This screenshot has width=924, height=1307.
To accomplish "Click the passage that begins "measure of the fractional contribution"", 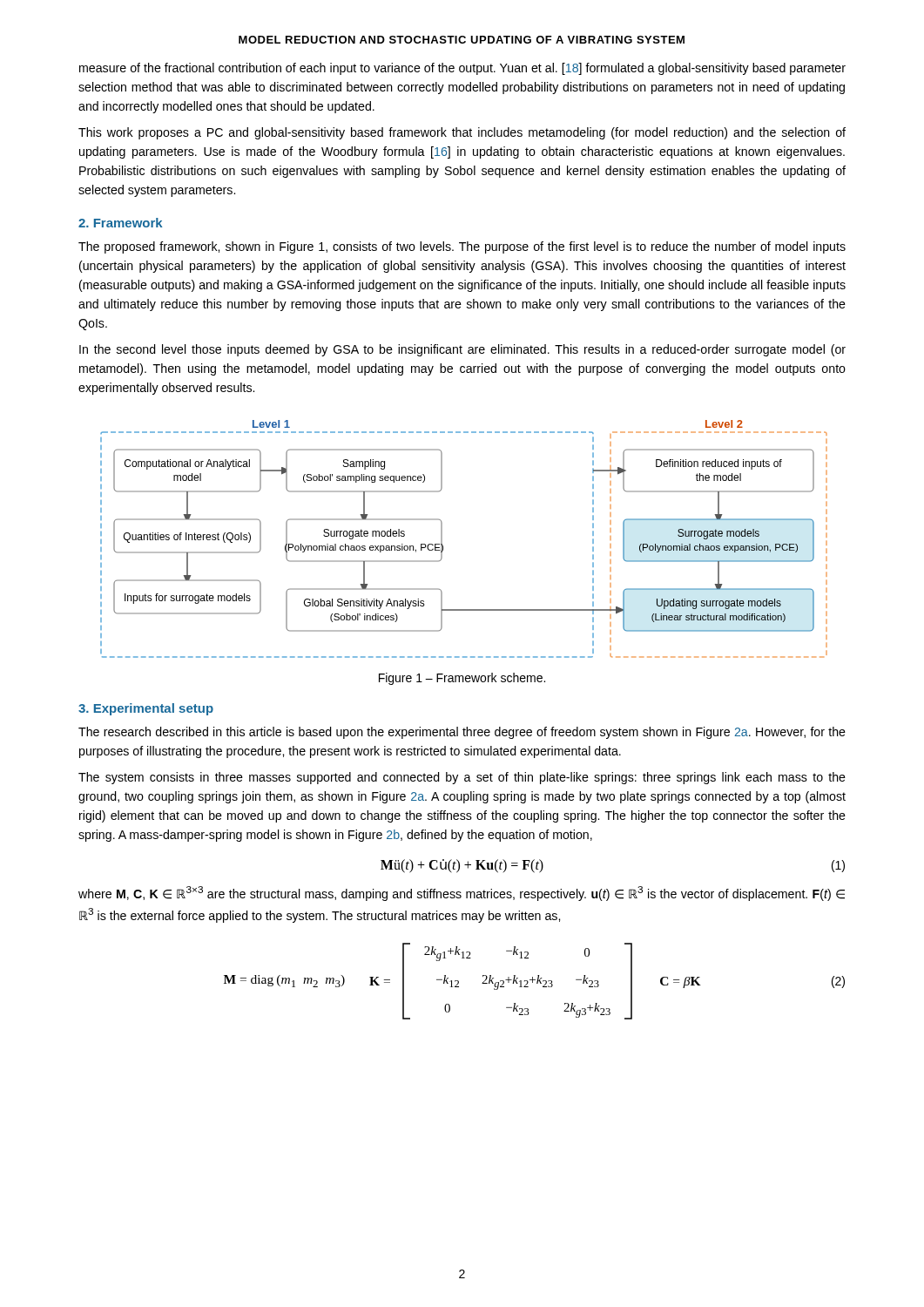I will coord(462,87).
